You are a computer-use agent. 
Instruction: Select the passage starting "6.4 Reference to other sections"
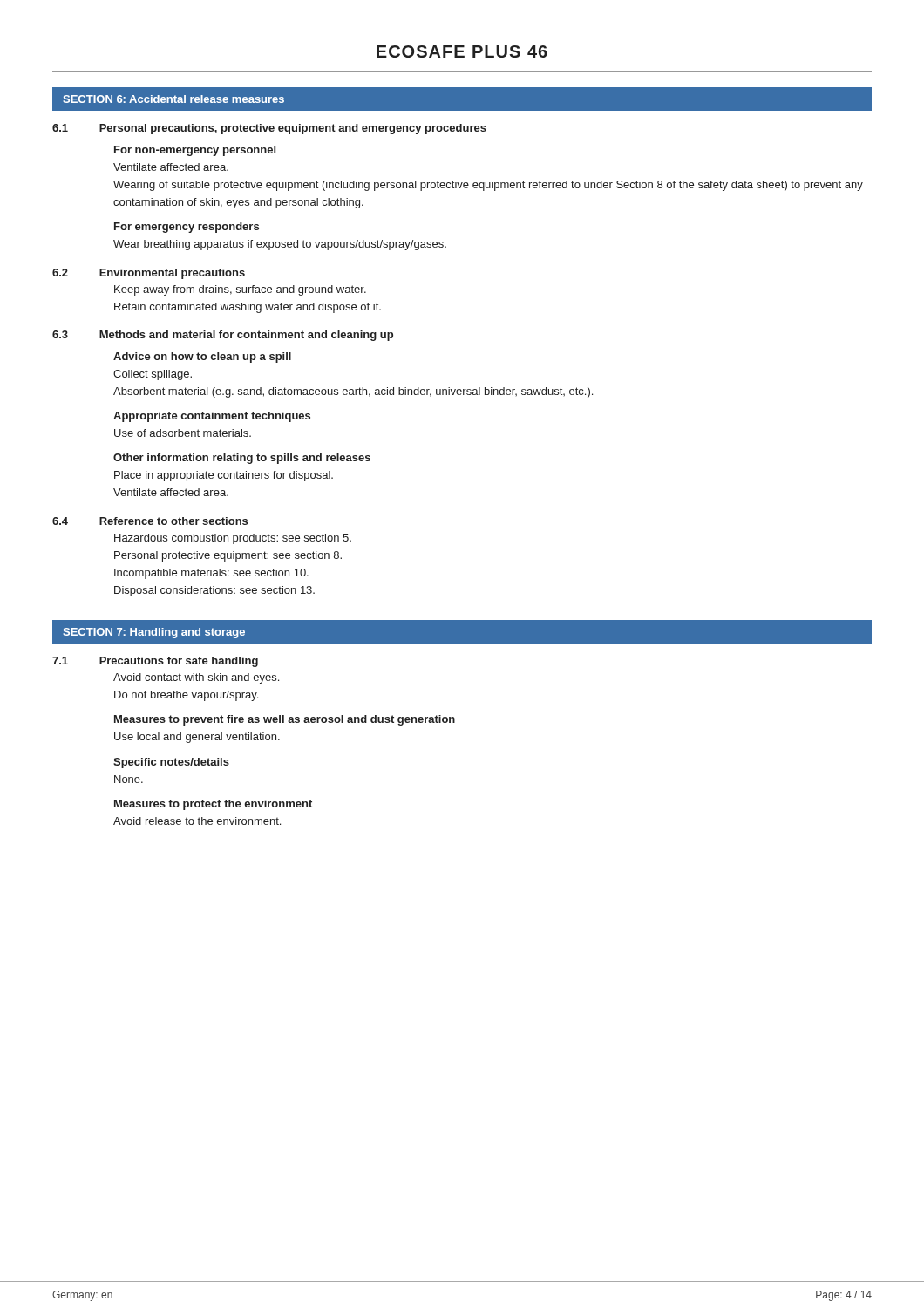click(x=150, y=521)
